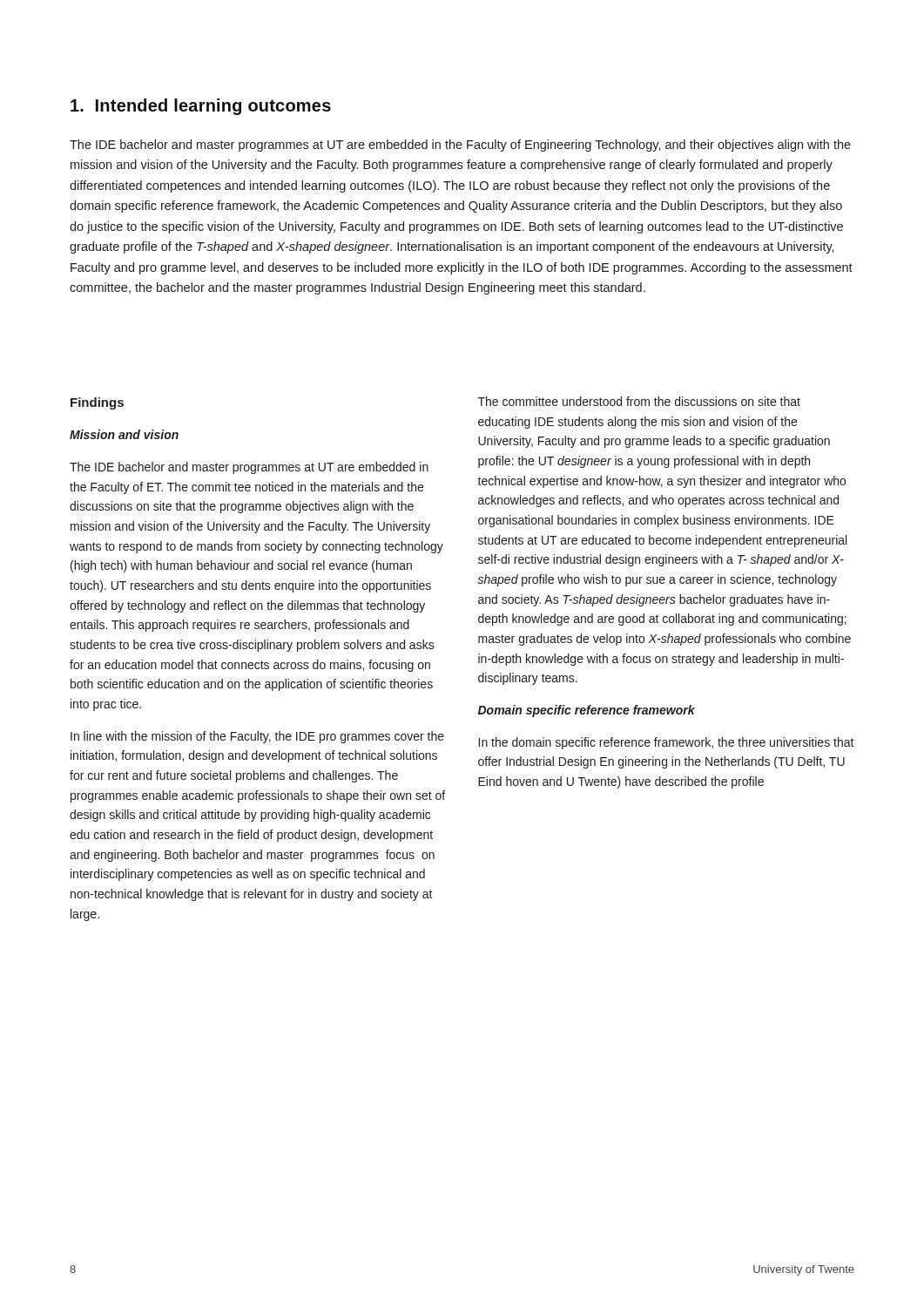Locate the block starting "In line with the mission"

(258, 825)
